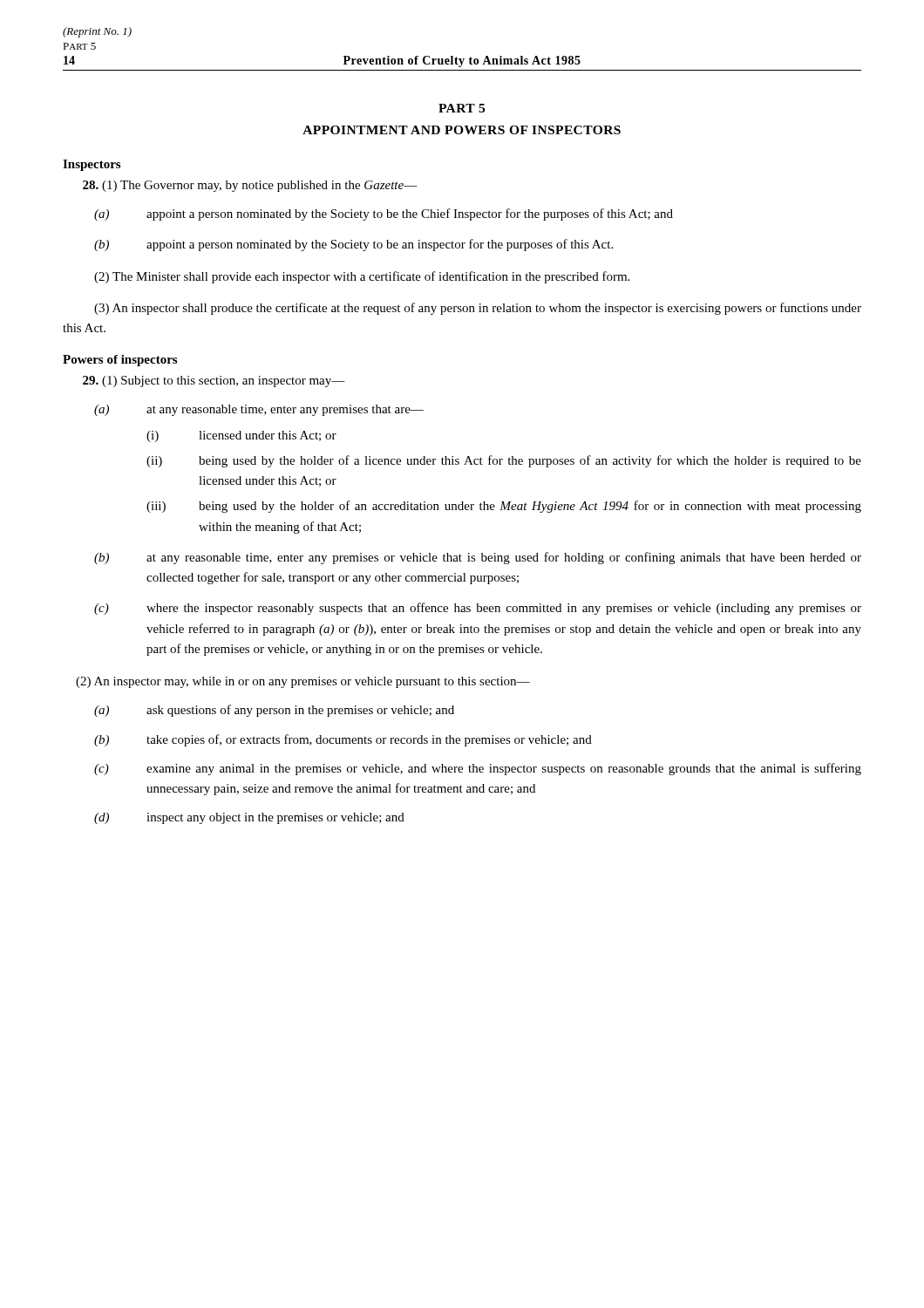Find the element starting "Powers of inspectors"

pyautogui.click(x=120, y=359)
